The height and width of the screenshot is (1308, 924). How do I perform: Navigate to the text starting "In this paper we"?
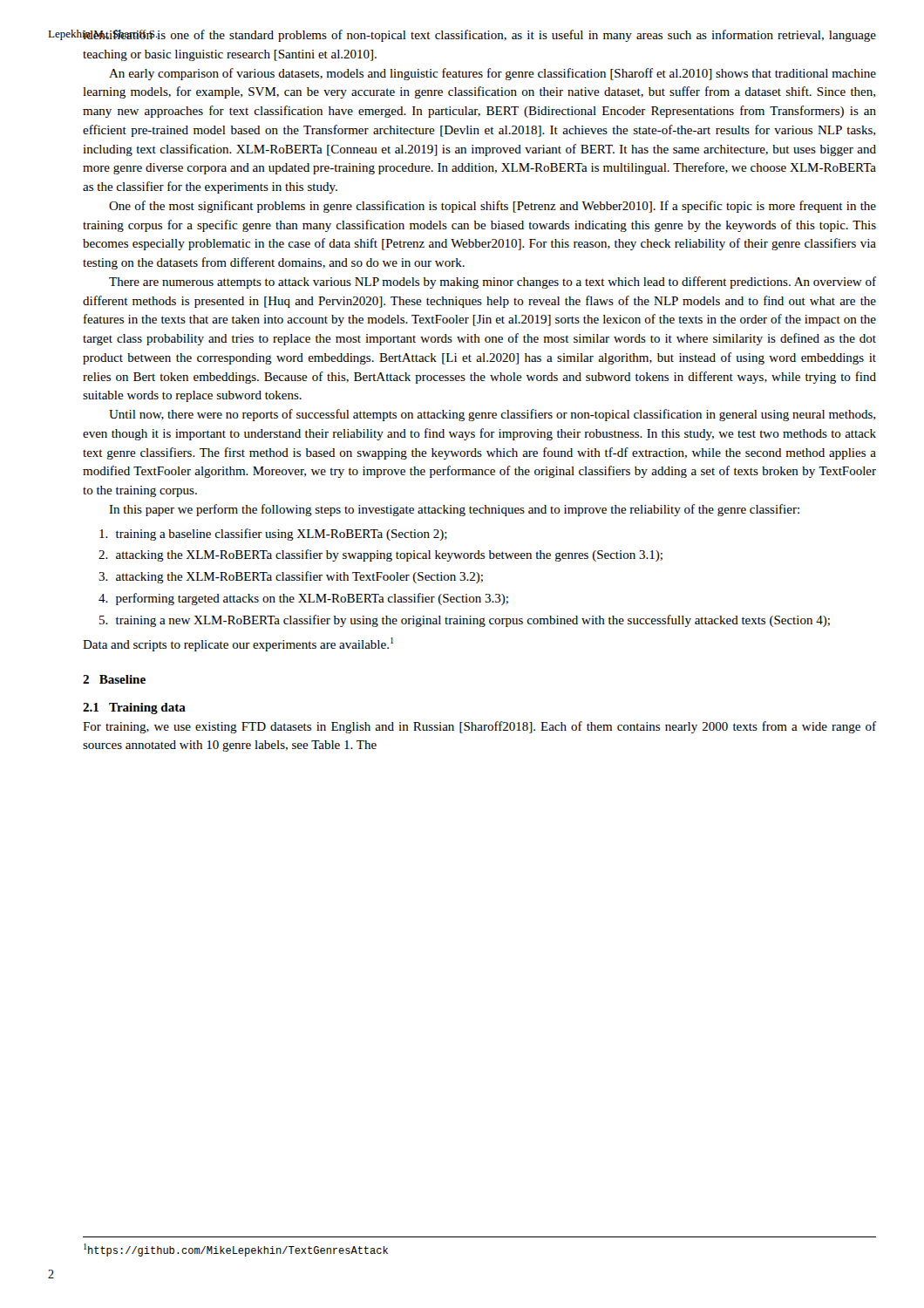tap(479, 510)
